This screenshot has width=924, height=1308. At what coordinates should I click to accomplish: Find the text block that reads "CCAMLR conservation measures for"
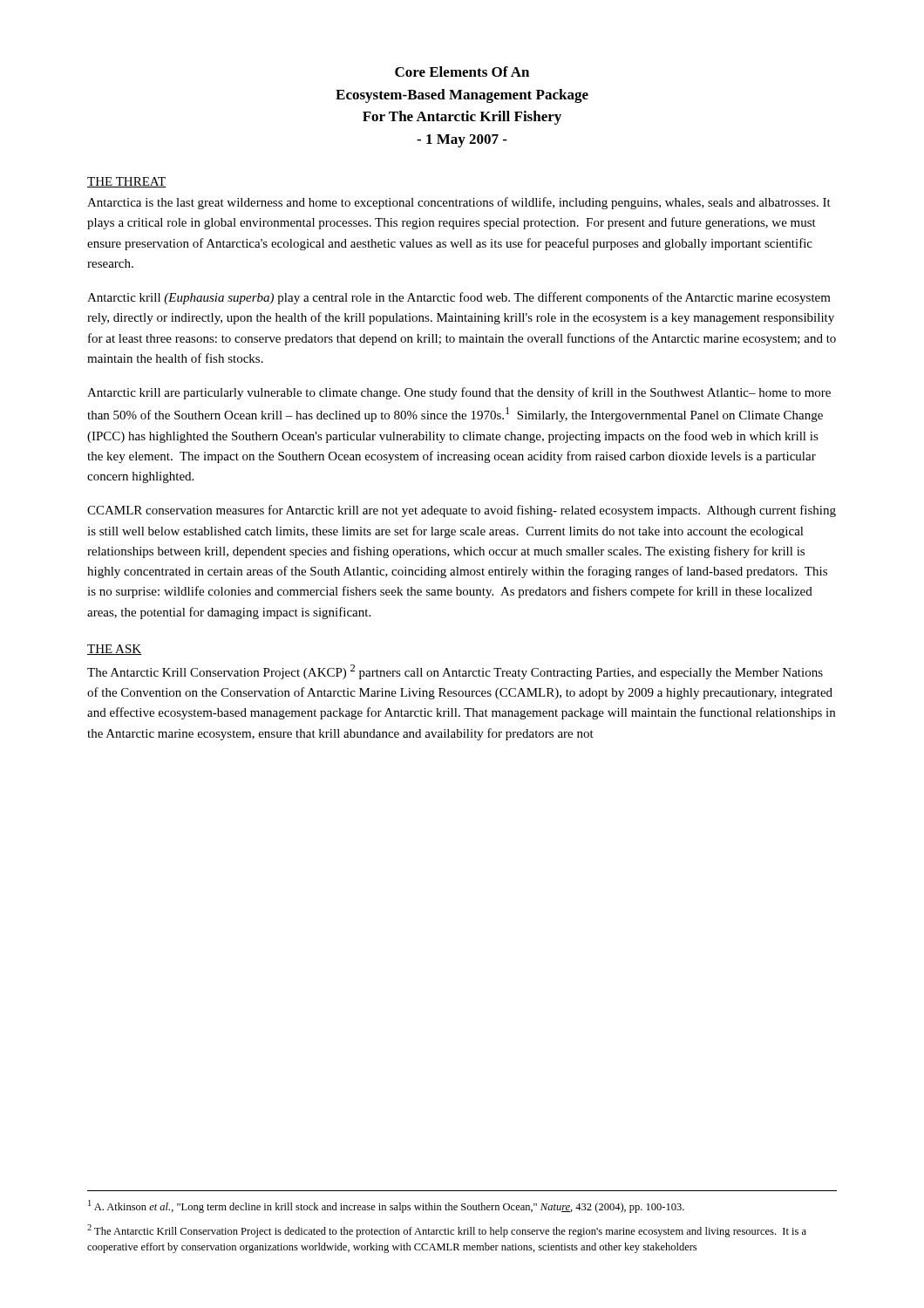click(x=462, y=561)
